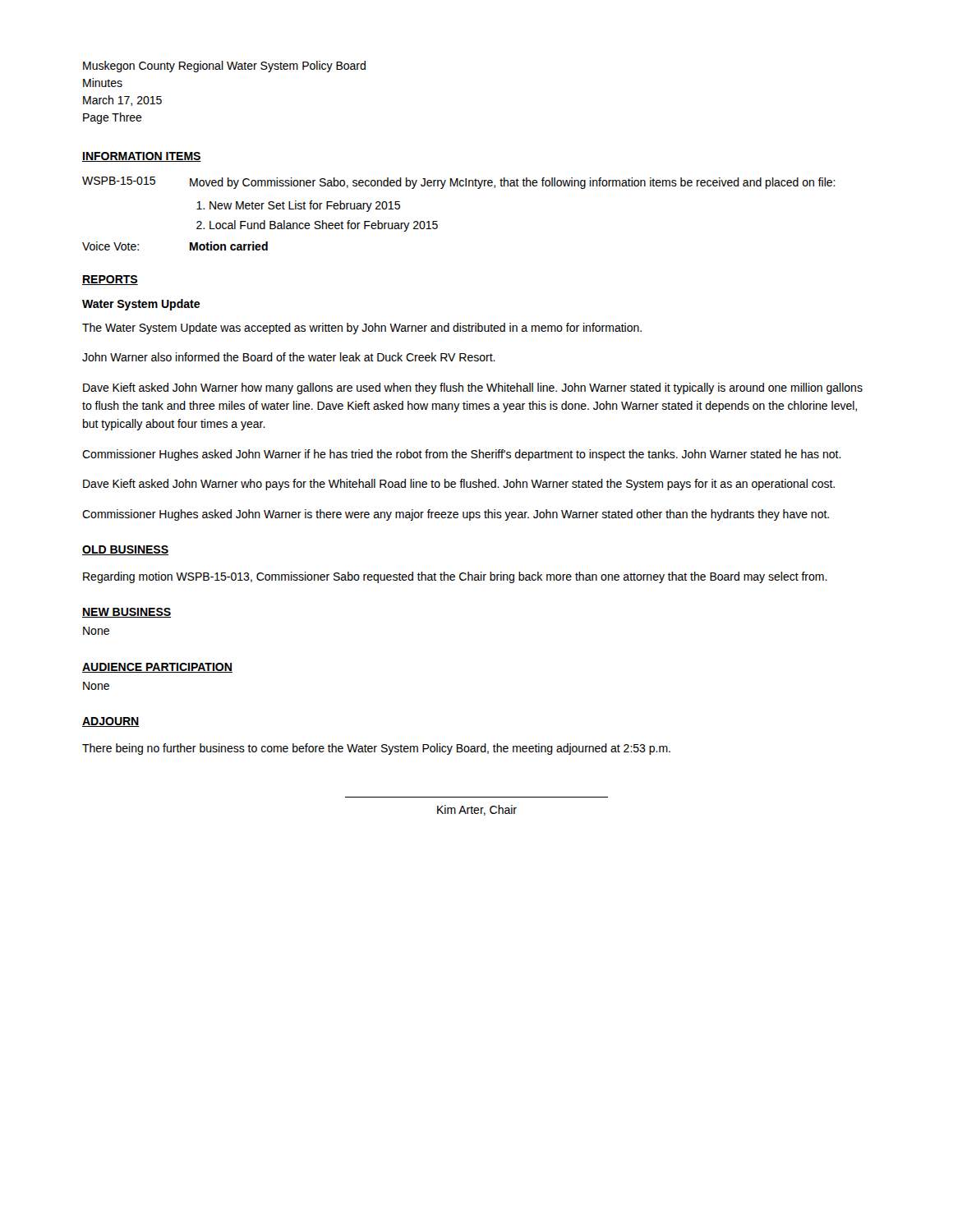The width and height of the screenshot is (953, 1232).
Task: Select the passage starting "Dave Kieft asked John Warner how many"
Action: tap(472, 406)
